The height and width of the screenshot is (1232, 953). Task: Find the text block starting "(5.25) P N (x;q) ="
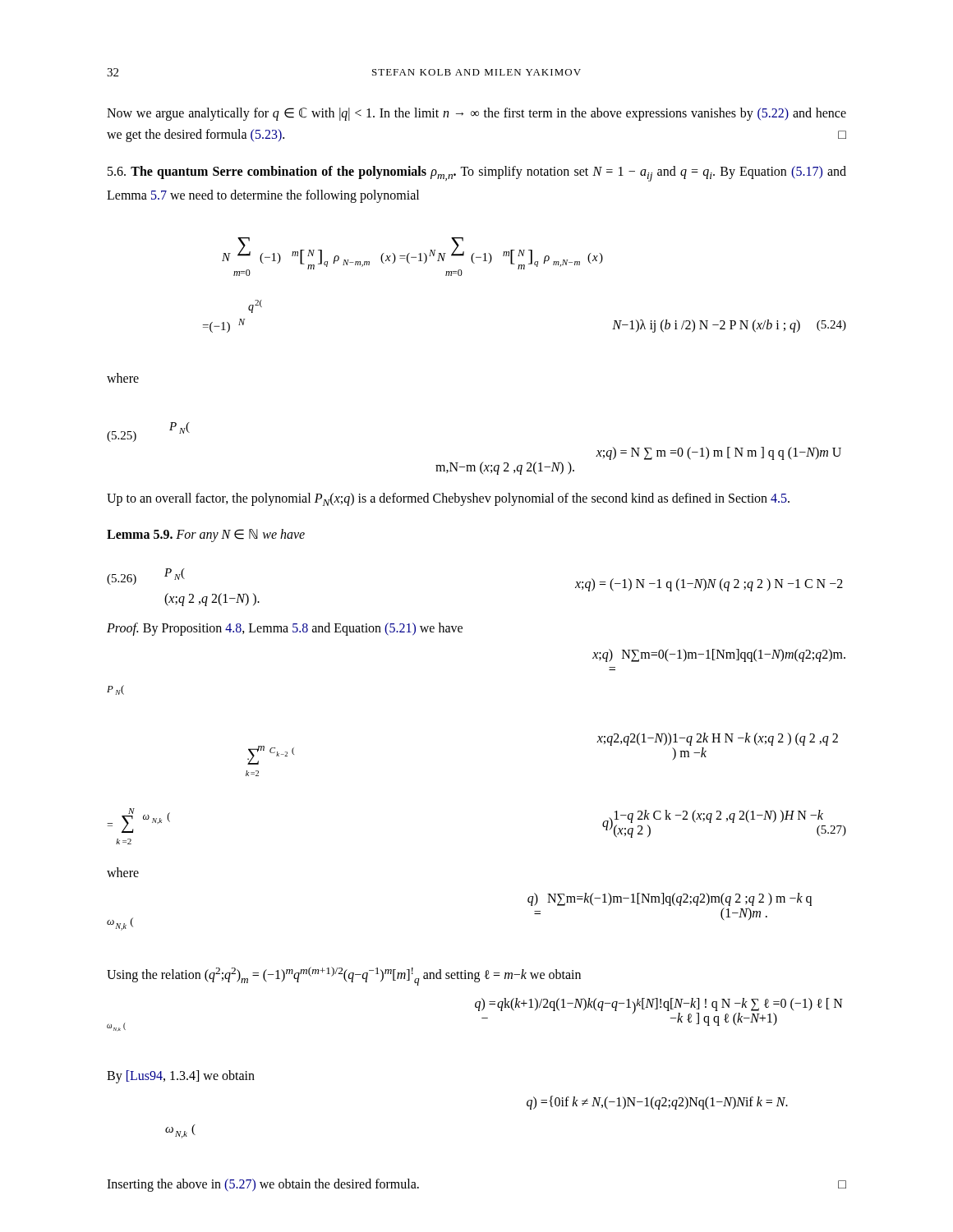pyautogui.click(x=123, y=432)
